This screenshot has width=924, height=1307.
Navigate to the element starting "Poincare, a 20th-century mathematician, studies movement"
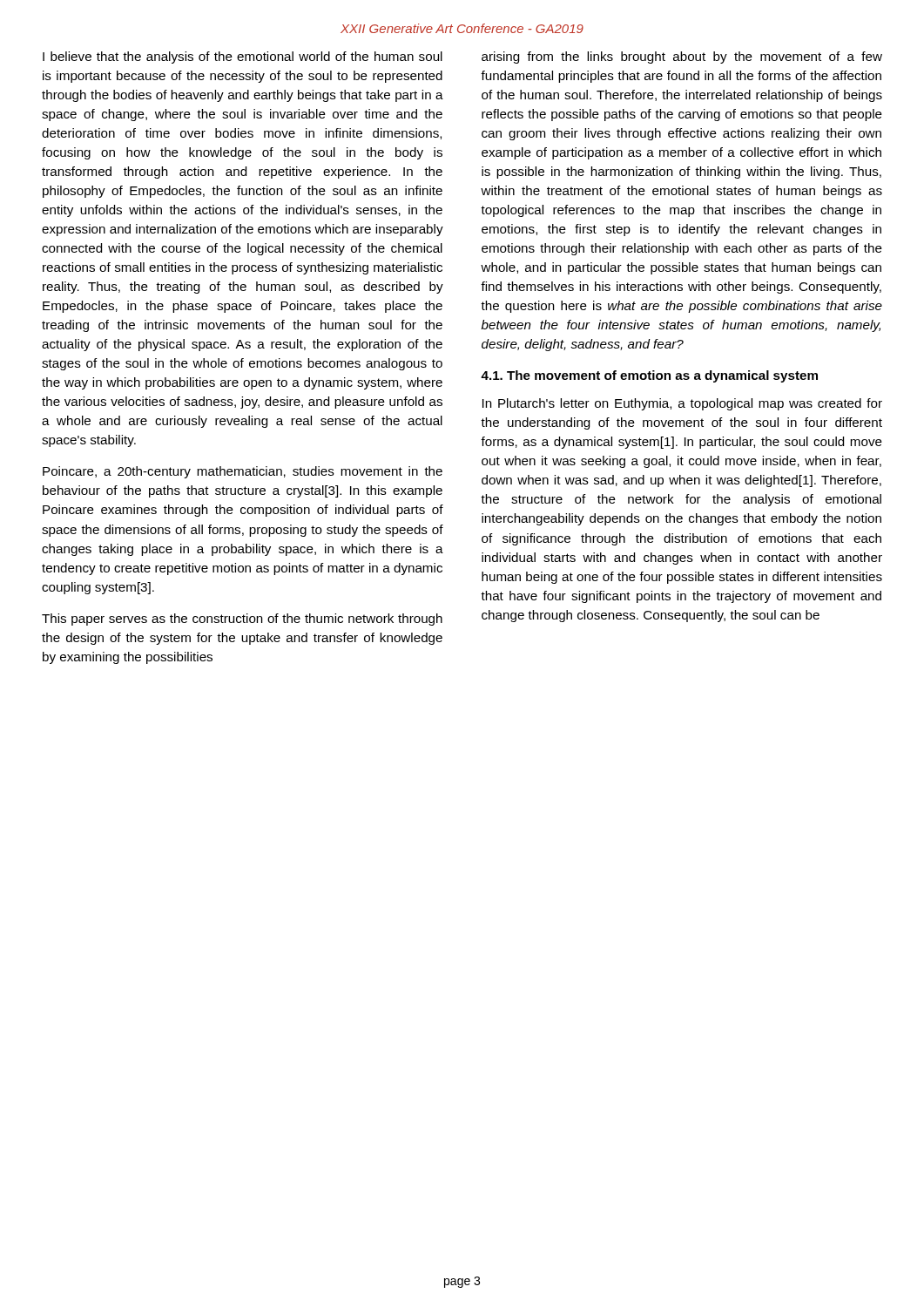(242, 529)
